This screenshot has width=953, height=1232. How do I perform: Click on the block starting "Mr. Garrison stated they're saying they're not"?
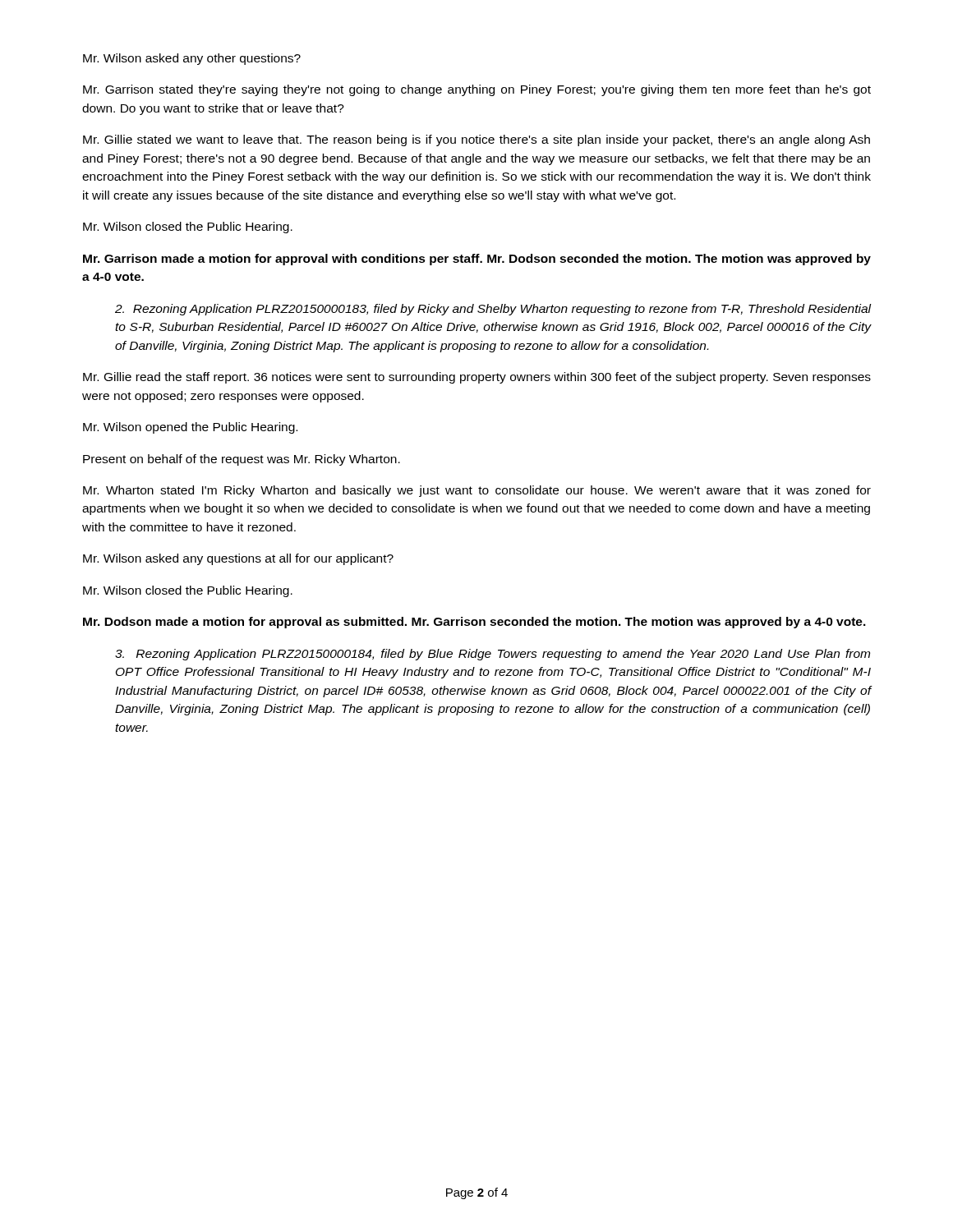476,99
